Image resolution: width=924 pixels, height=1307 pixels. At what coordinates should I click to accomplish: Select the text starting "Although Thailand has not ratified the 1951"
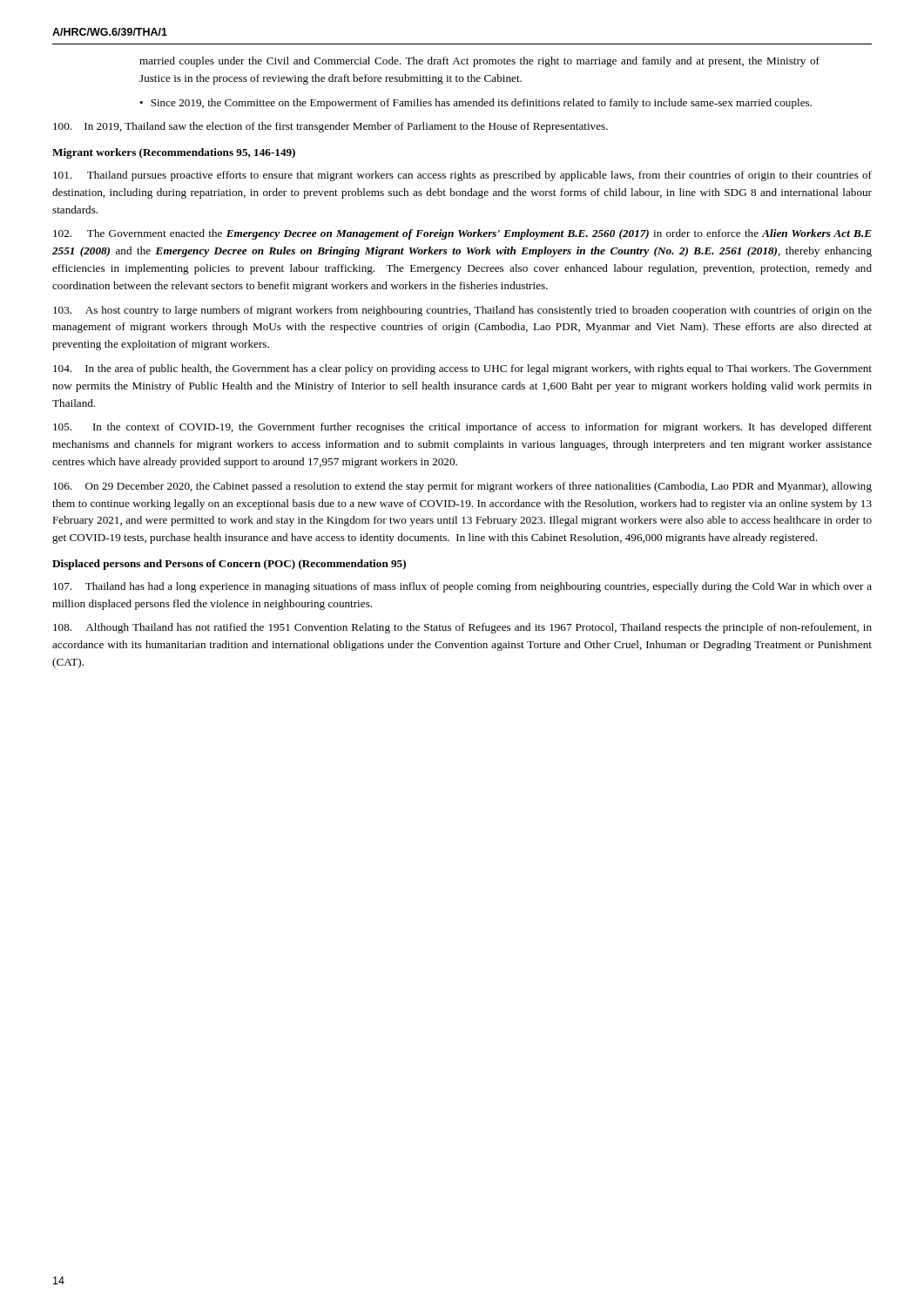pos(462,644)
